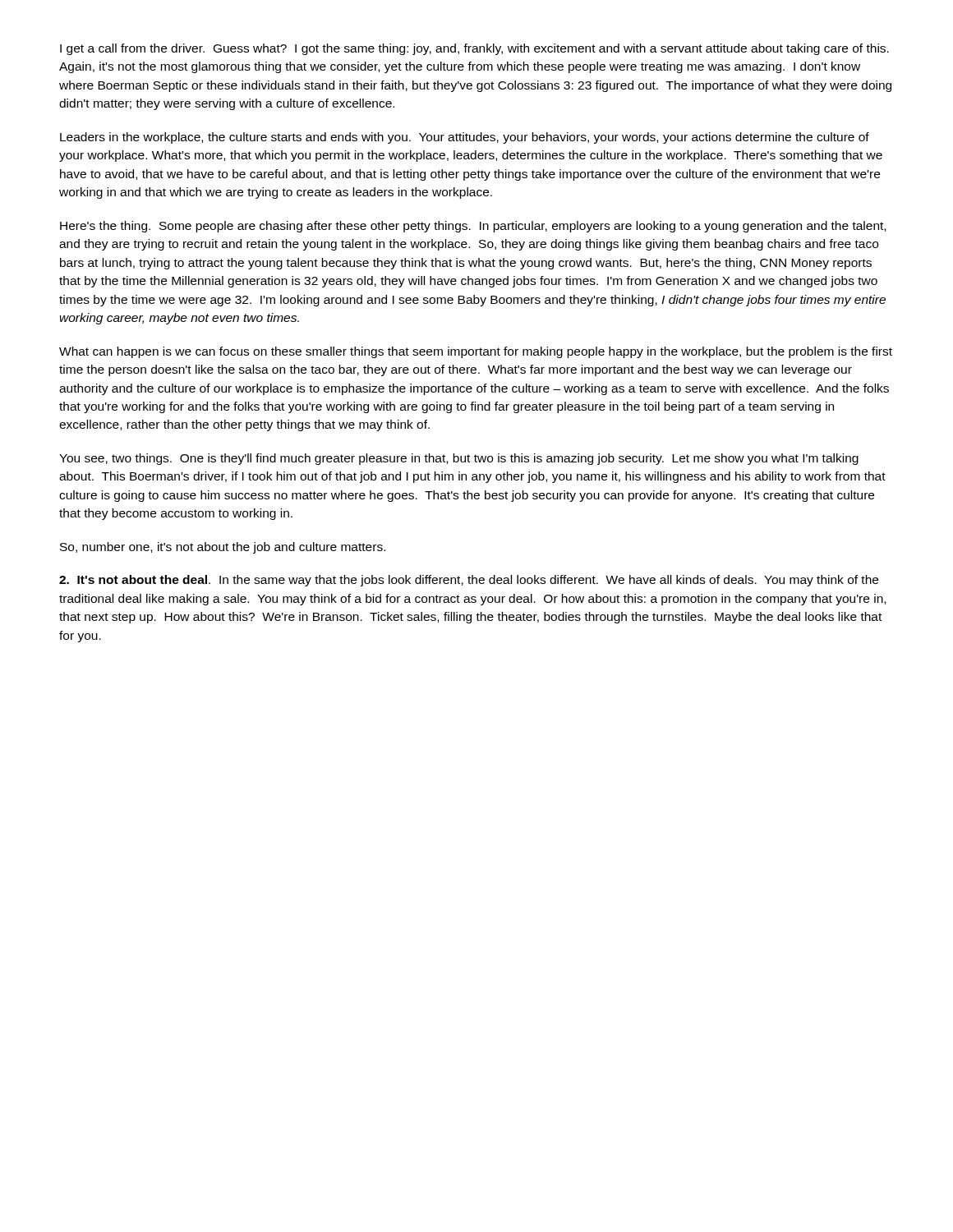Find the element starting "What can happen"
The width and height of the screenshot is (953, 1232).
(476, 388)
